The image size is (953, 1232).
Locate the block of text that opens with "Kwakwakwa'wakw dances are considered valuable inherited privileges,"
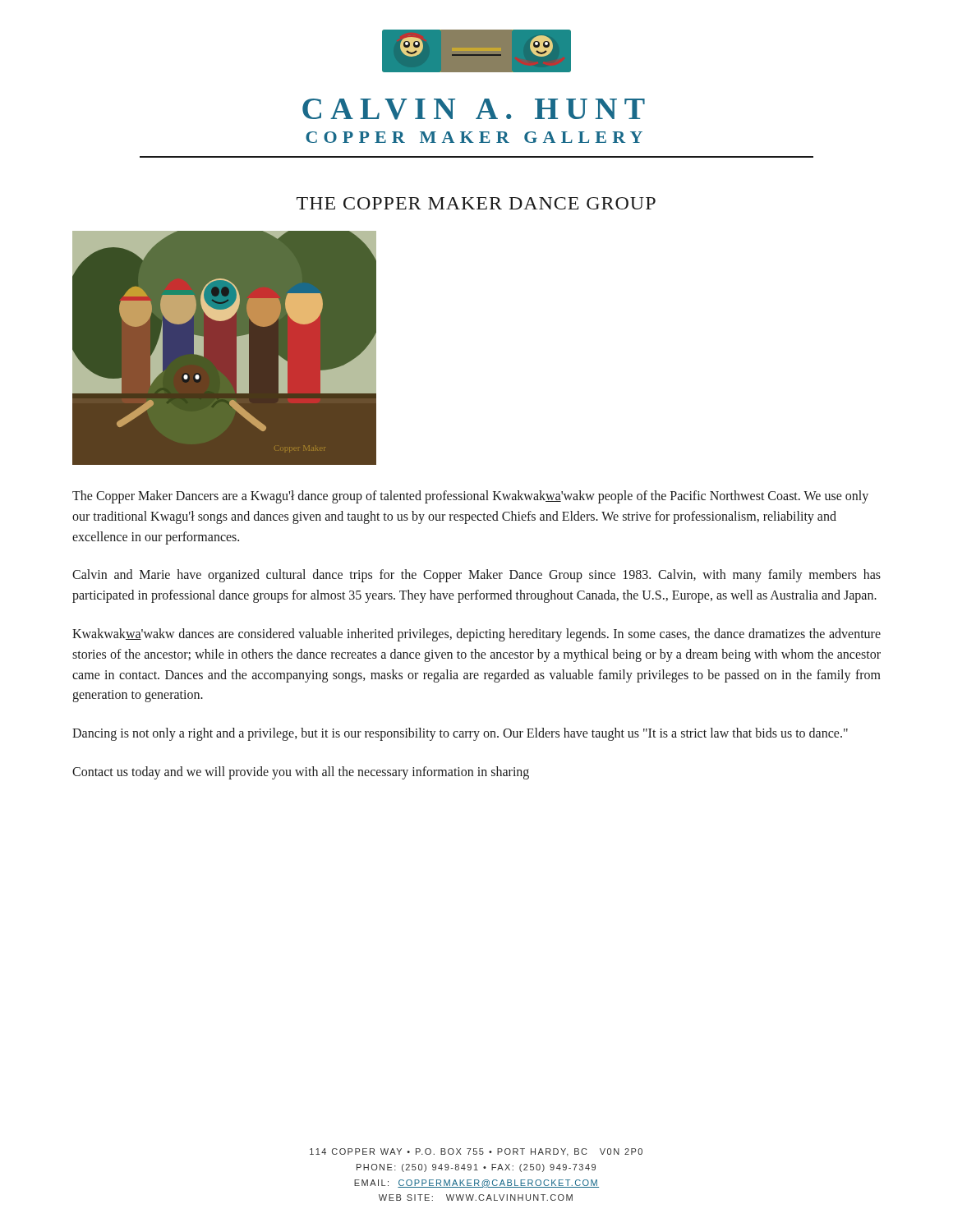[476, 664]
